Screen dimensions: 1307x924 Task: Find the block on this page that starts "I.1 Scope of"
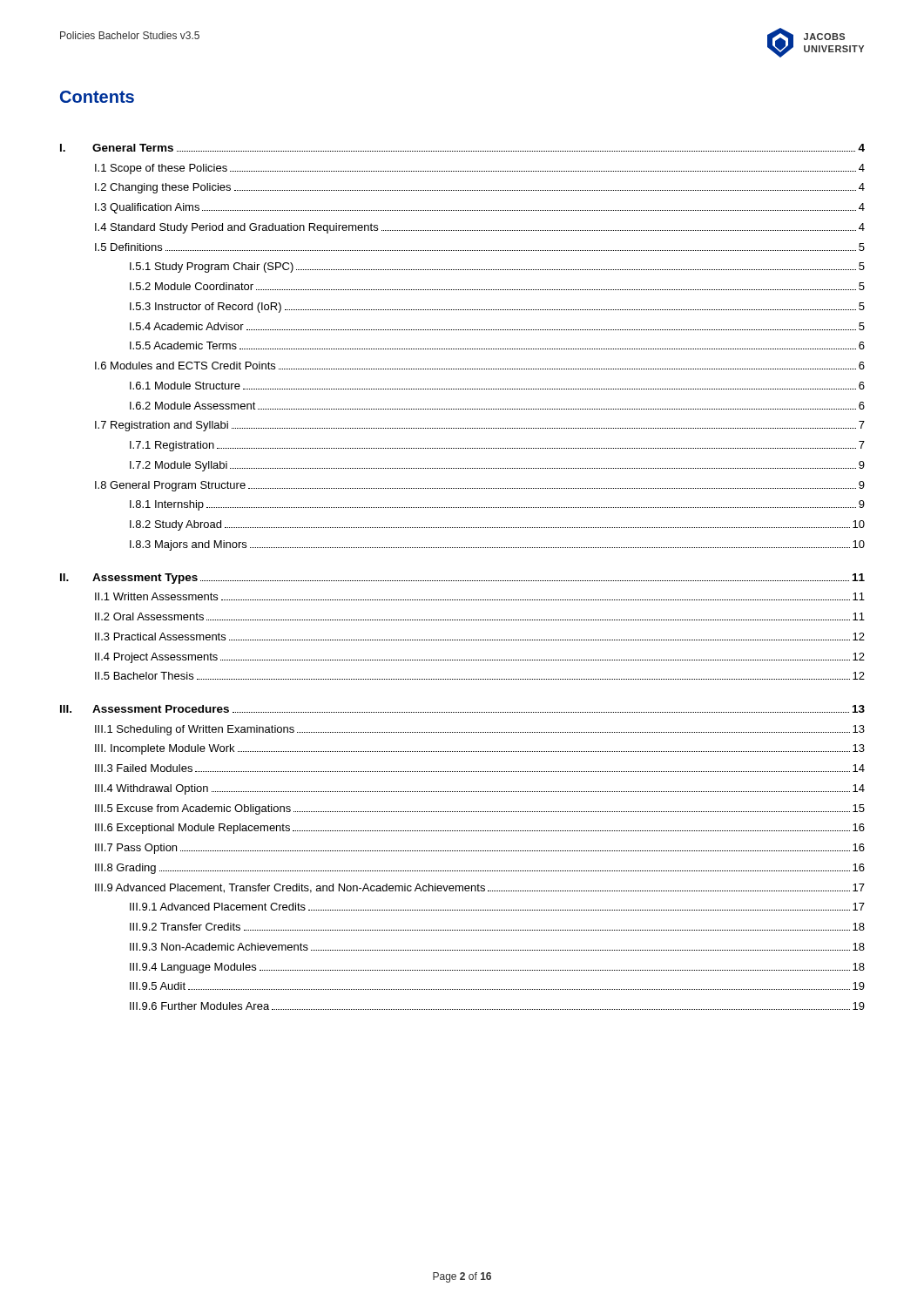479,168
